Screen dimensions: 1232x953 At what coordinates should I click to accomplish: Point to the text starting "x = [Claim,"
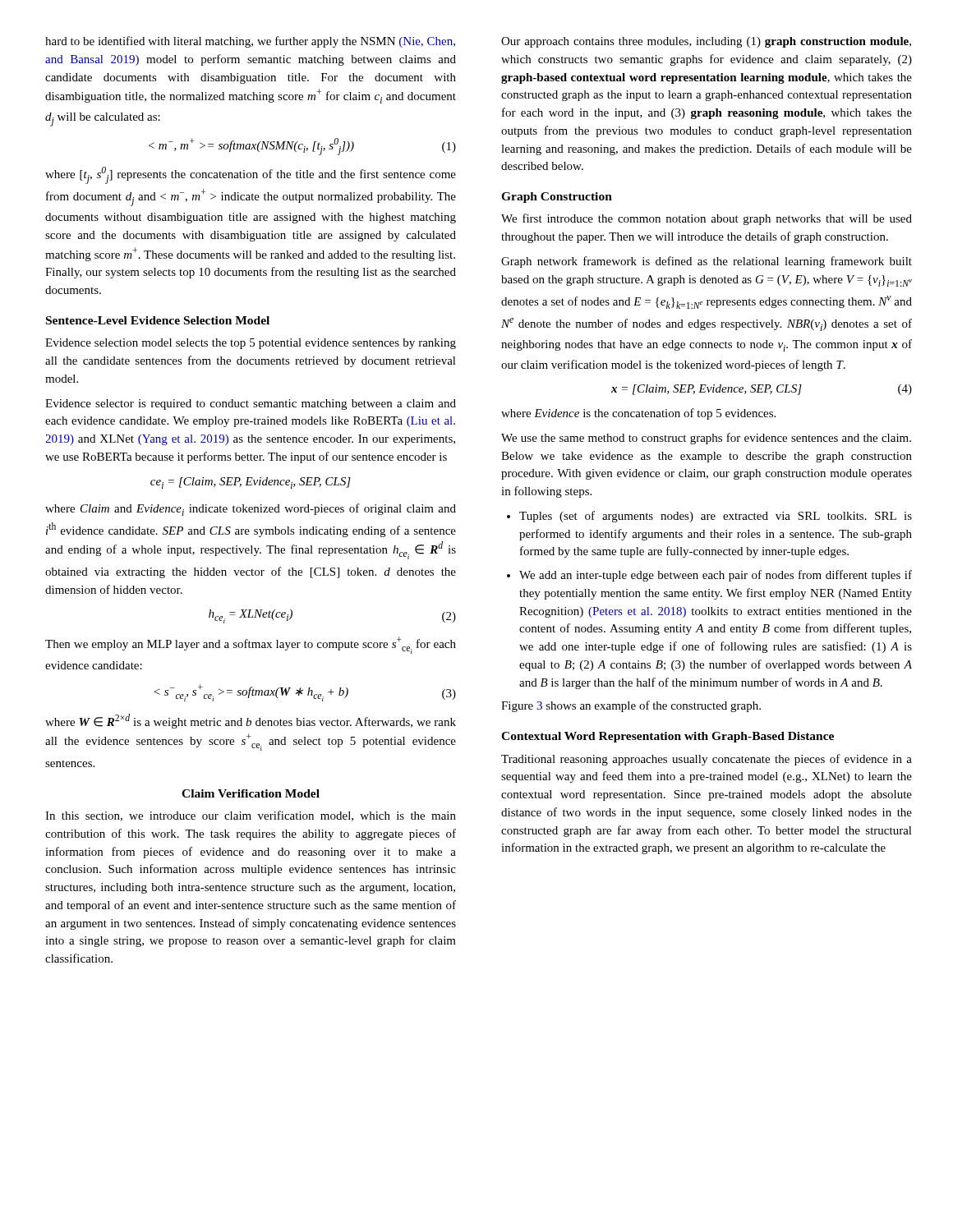[707, 389]
